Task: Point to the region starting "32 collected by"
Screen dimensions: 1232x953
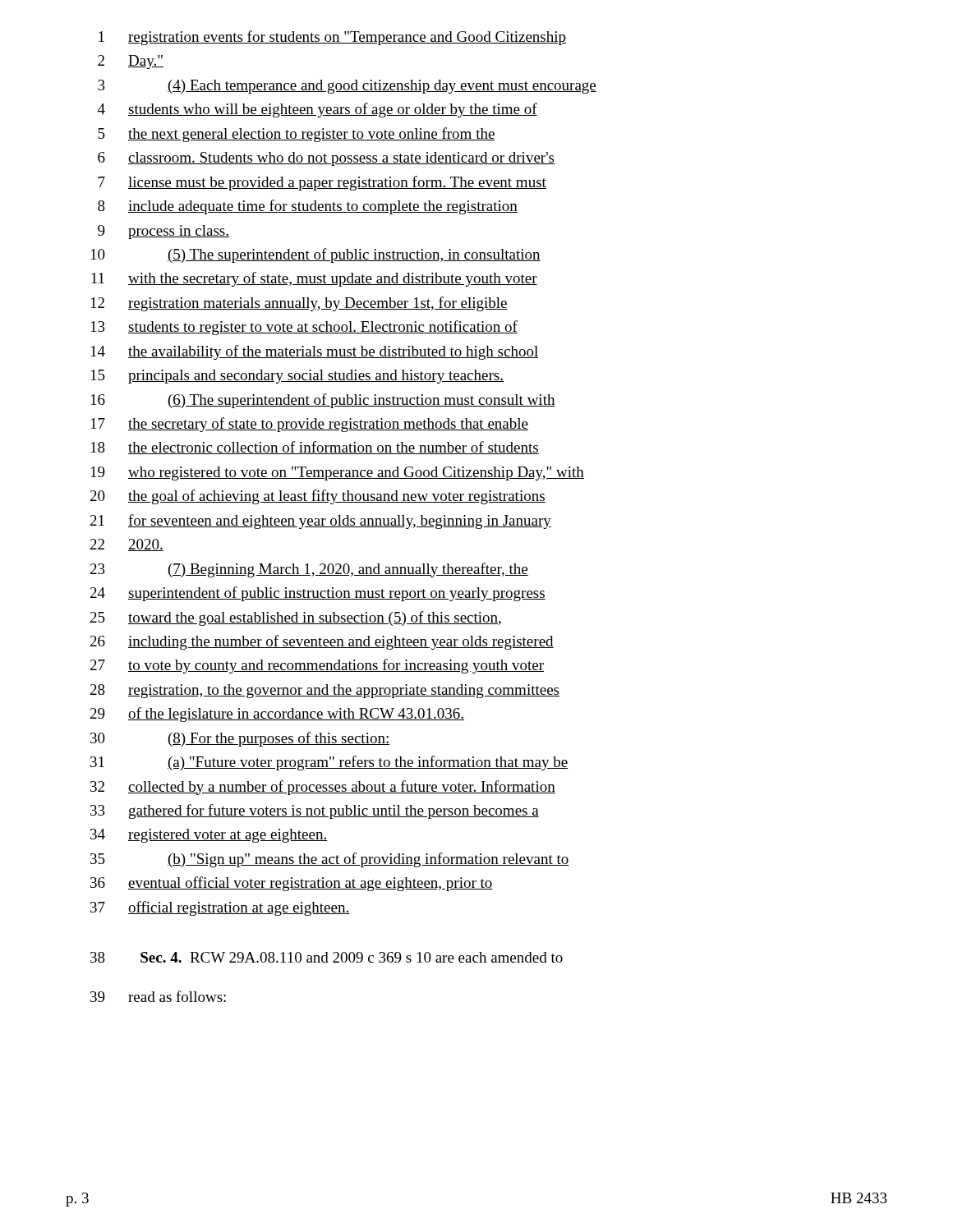Action: [x=476, y=786]
